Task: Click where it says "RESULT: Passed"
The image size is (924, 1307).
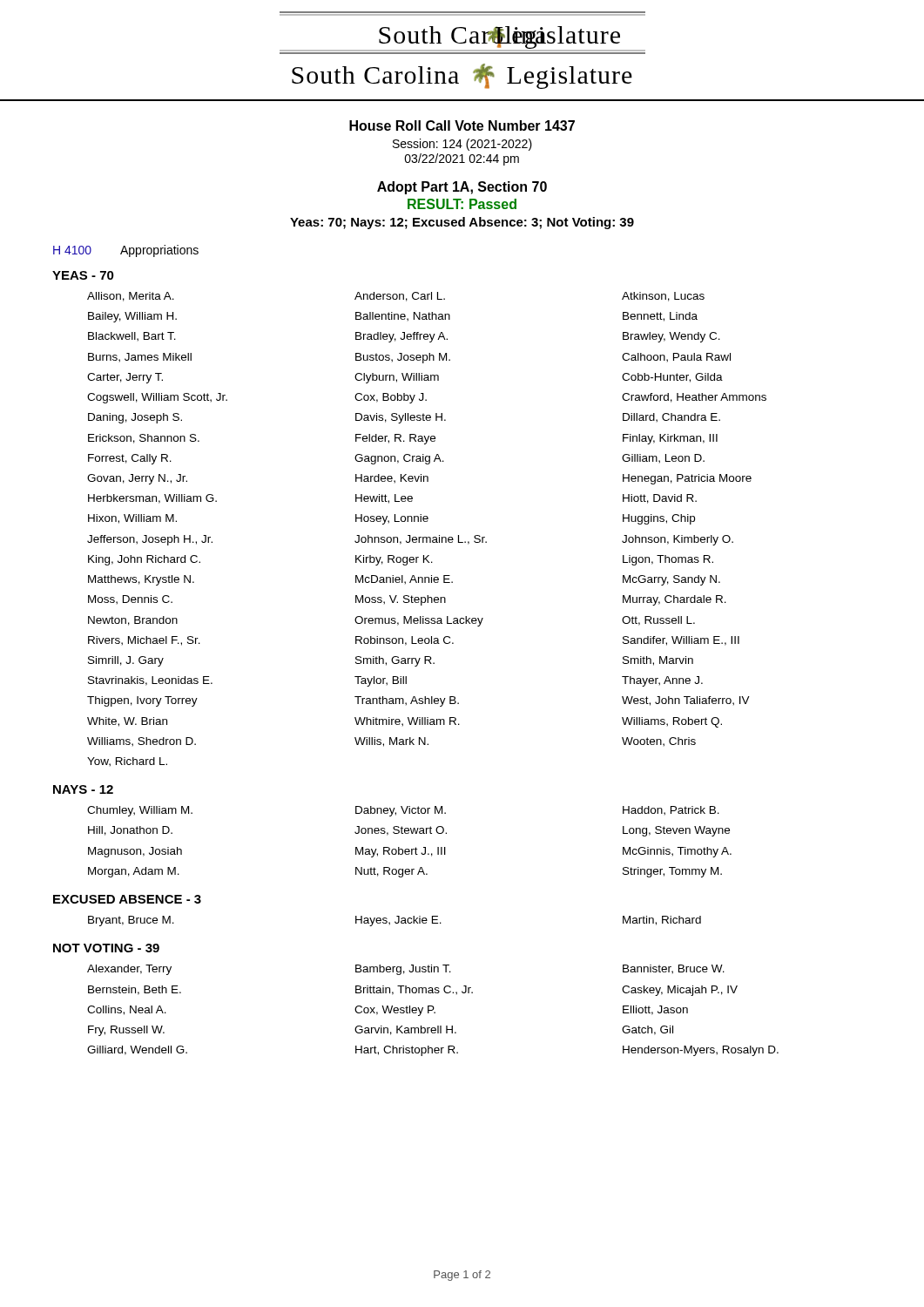Action: pos(462,204)
